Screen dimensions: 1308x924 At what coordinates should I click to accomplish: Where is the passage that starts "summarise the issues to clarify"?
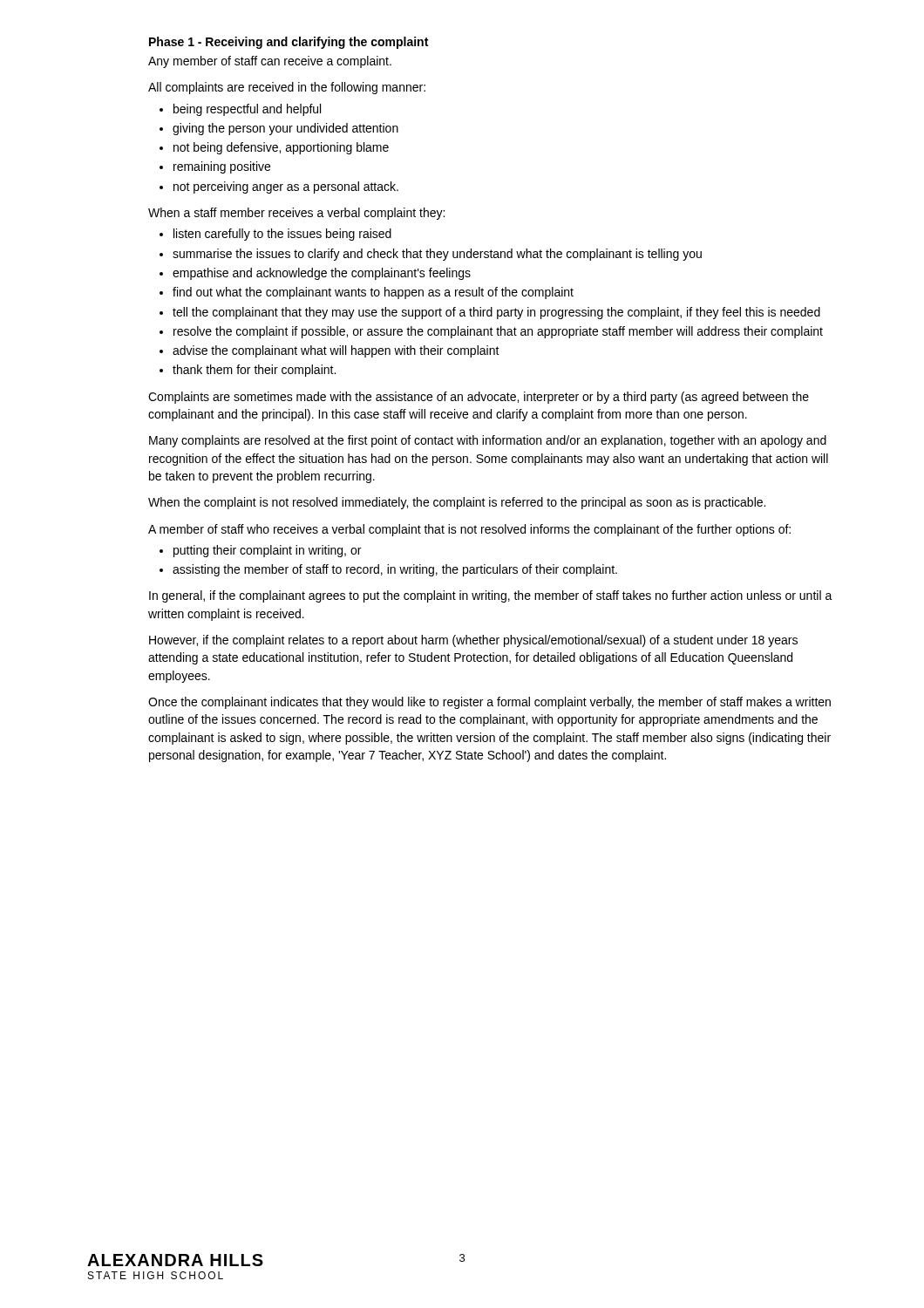tap(438, 253)
